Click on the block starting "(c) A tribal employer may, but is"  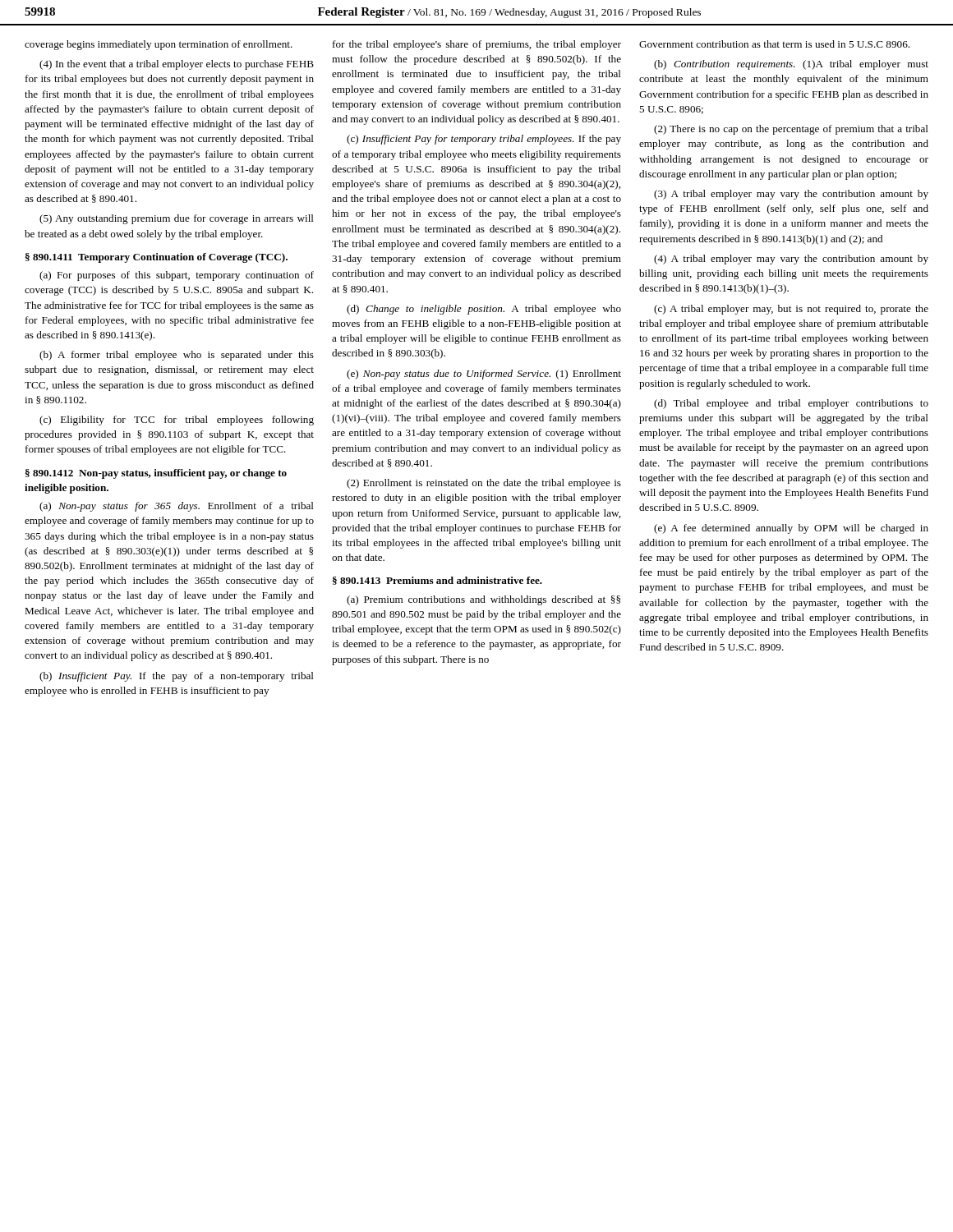tap(784, 346)
